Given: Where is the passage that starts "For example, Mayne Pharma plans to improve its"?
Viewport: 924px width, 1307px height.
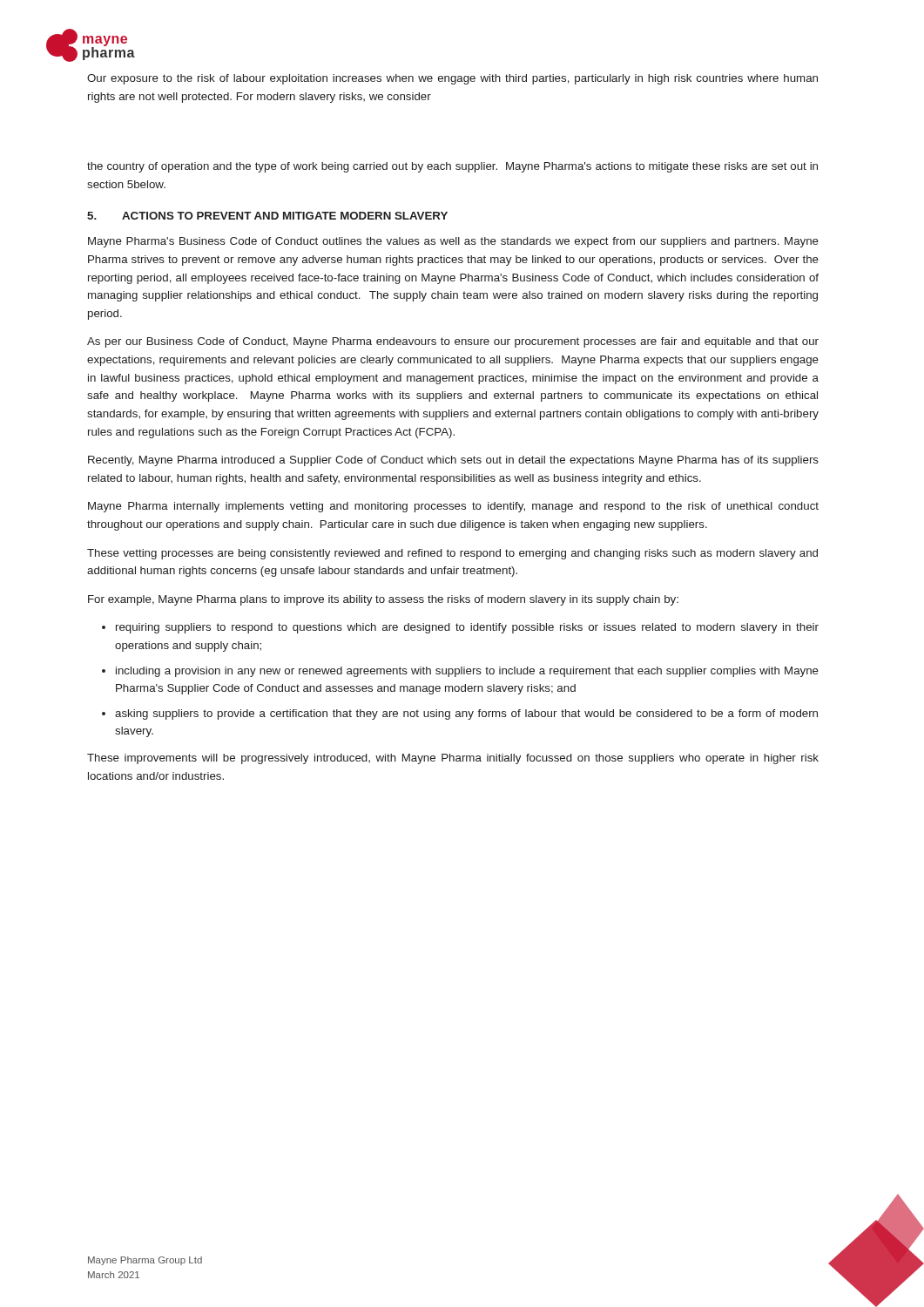Looking at the screenshot, I should pos(383,599).
